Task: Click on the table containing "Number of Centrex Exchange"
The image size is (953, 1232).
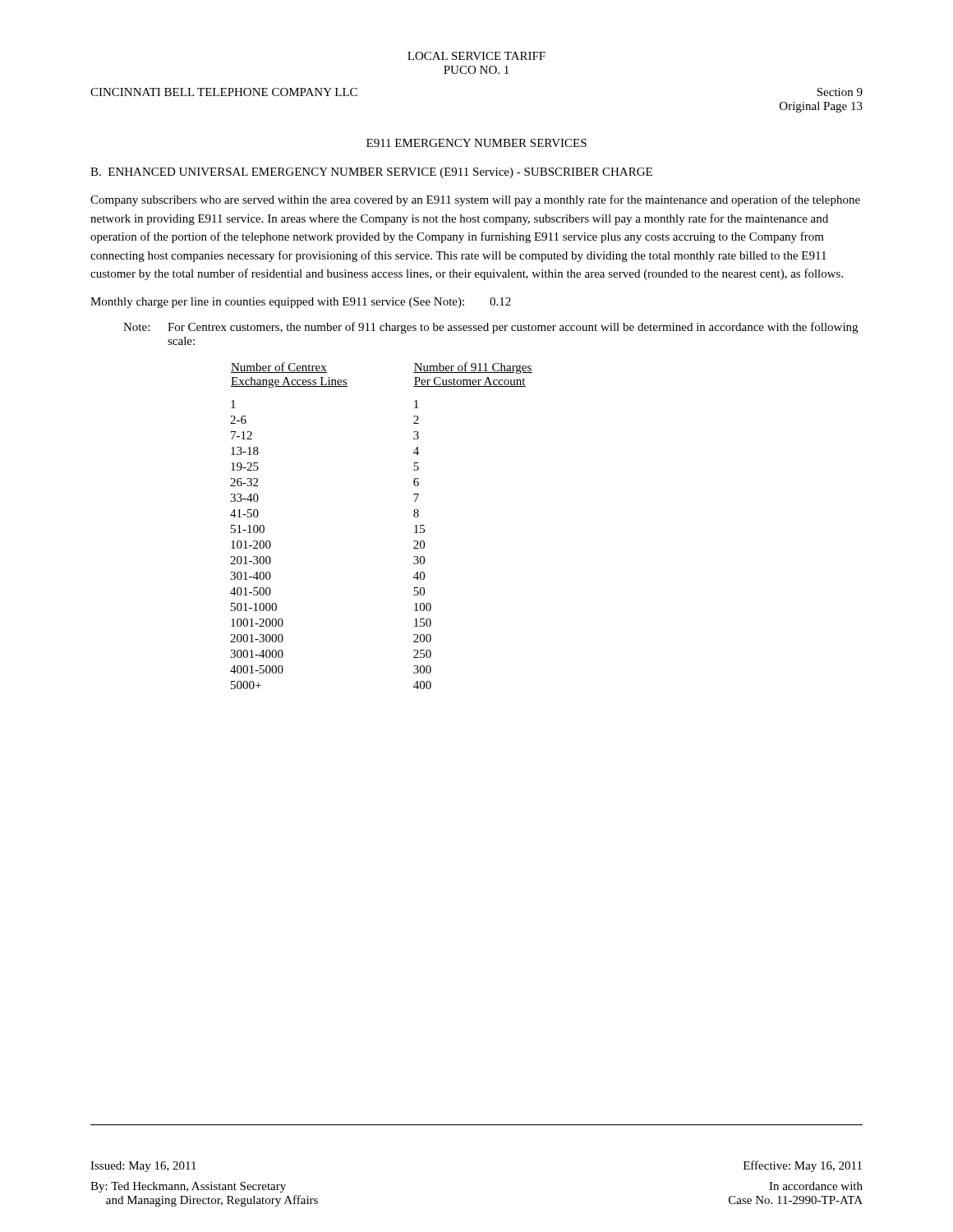Action: [546, 526]
